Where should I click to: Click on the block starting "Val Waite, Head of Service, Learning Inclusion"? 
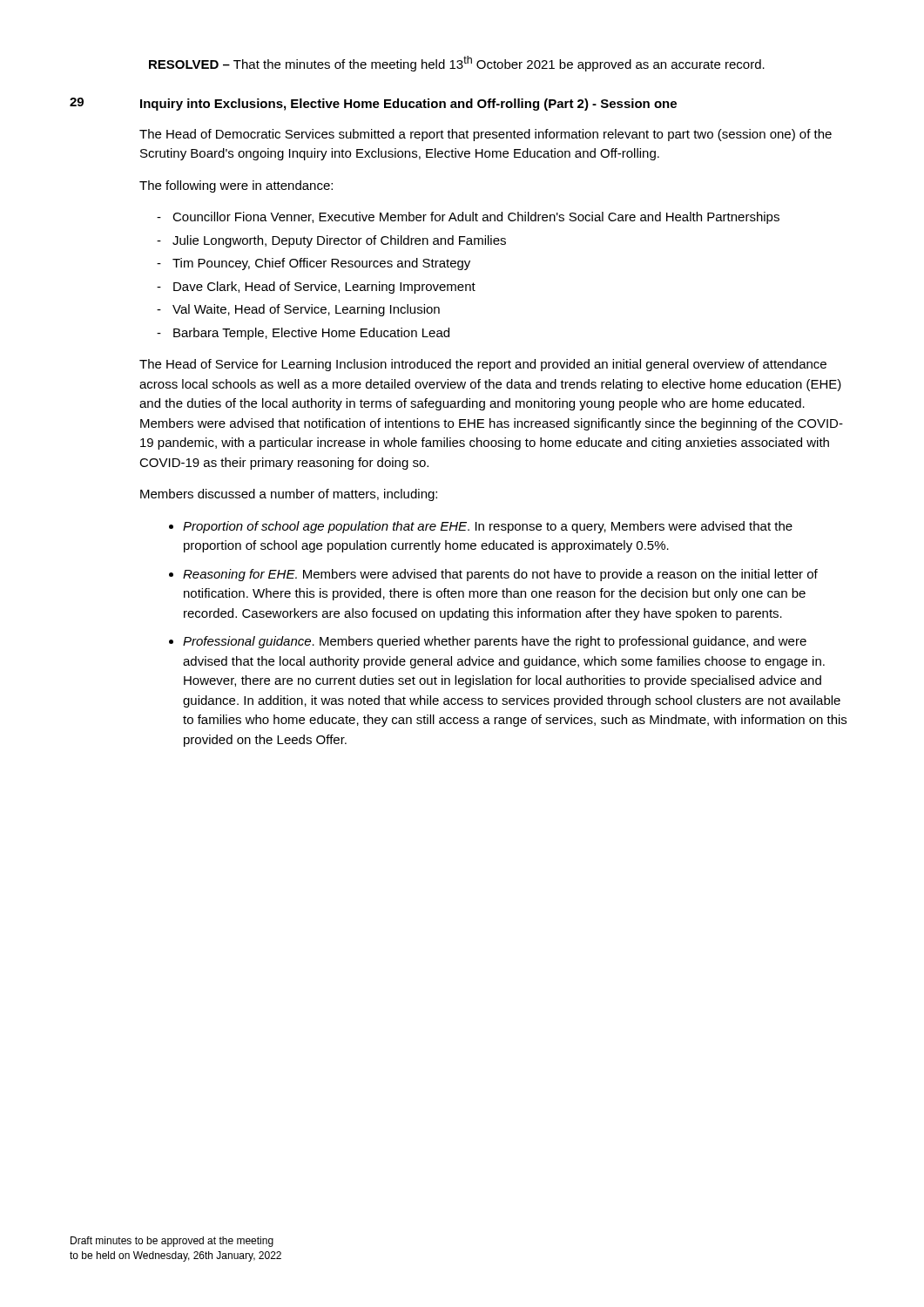pyautogui.click(x=306, y=309)
